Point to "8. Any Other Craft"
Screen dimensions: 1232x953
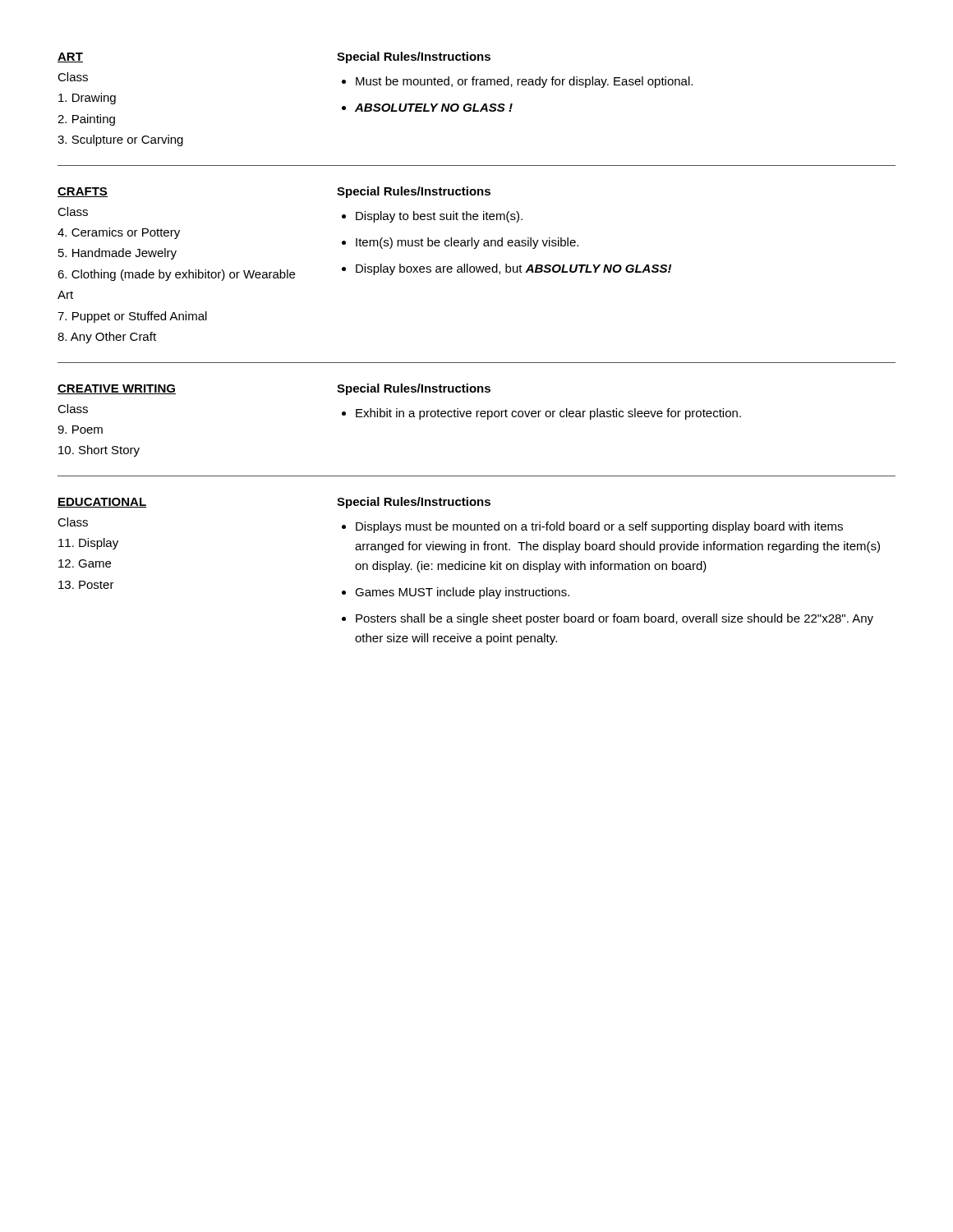point(107,336)
